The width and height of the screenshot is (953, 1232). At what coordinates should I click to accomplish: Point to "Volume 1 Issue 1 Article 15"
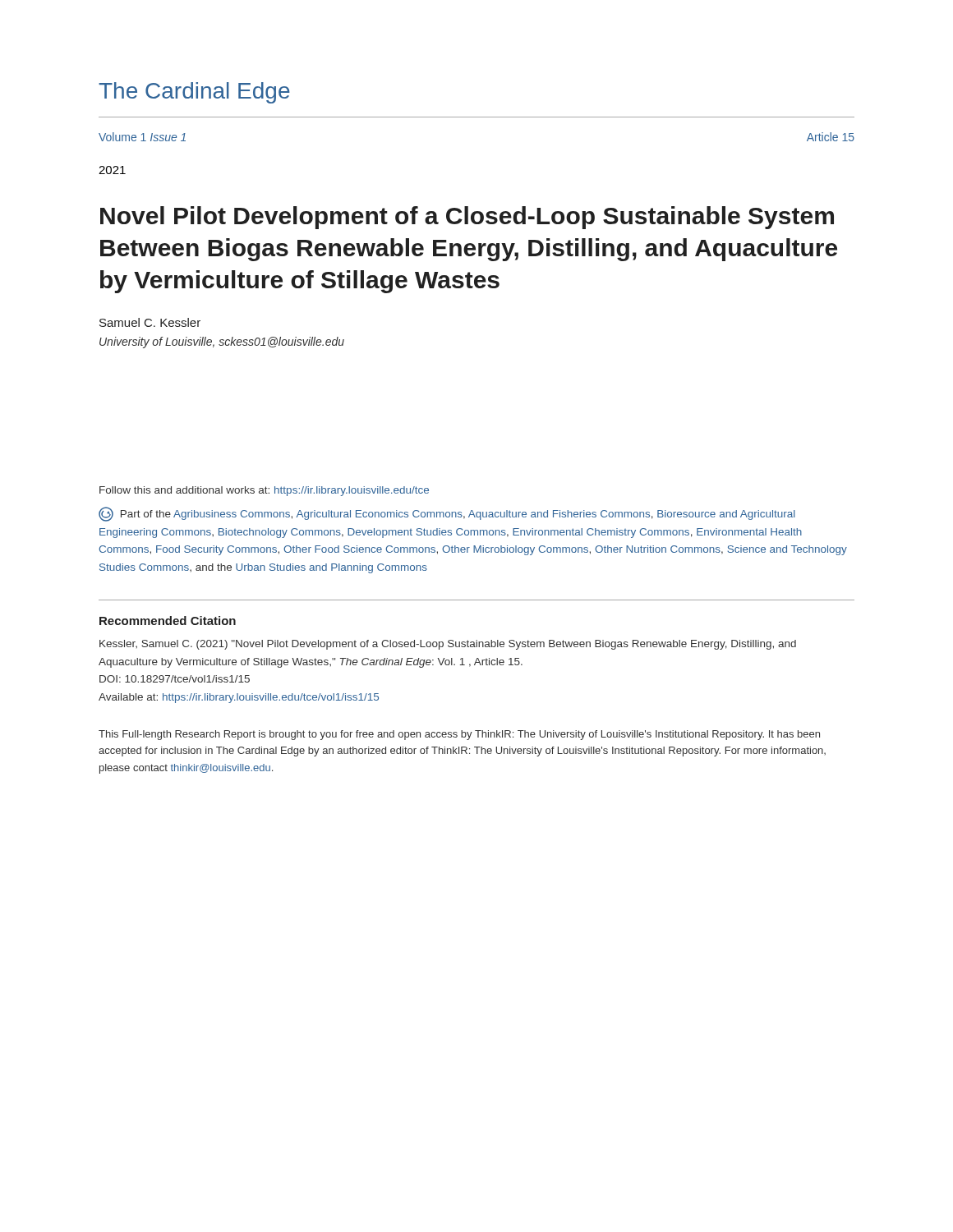pyautogui.click(x=143, y=137)
